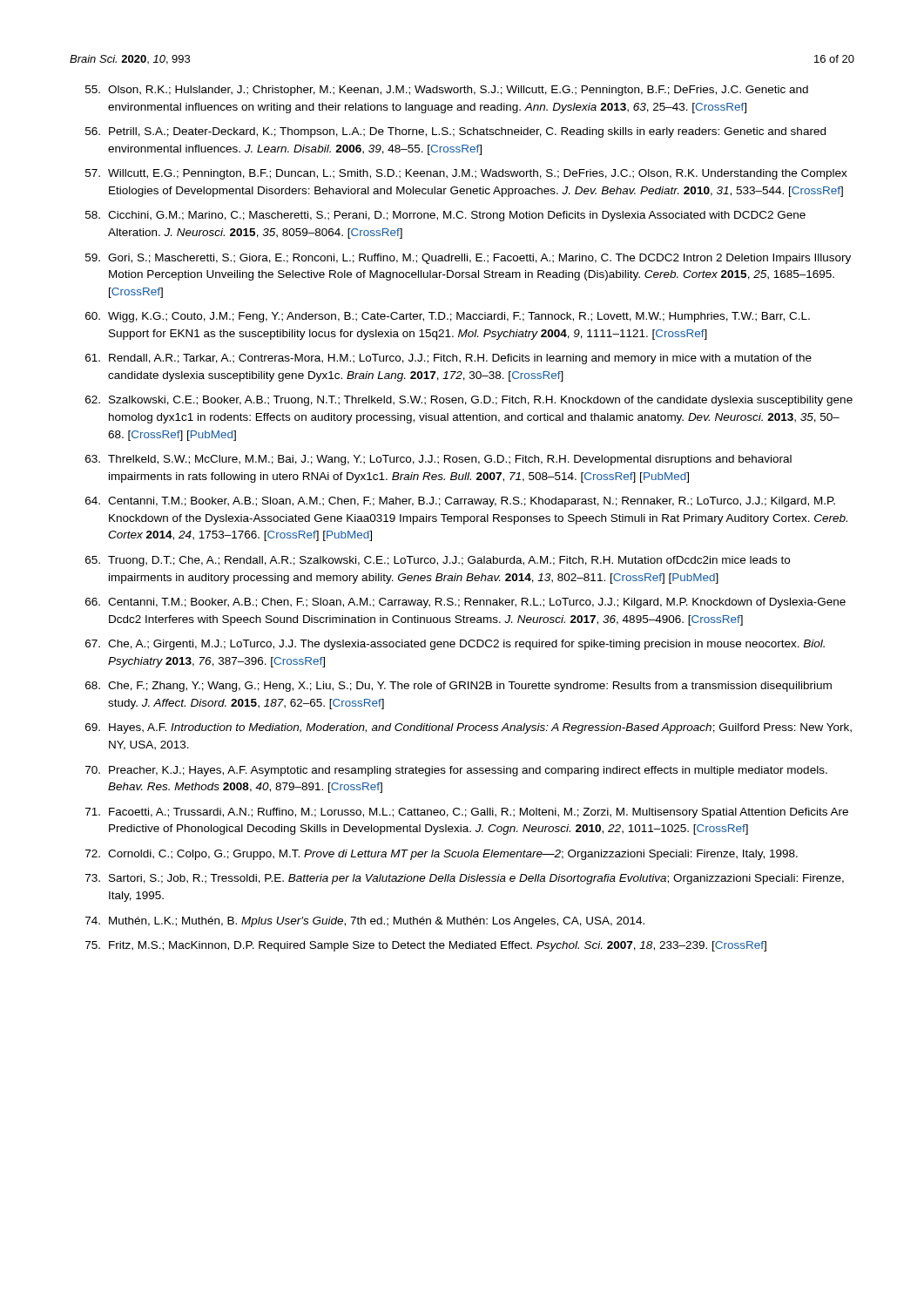Find the block on this page that starts "57. Willcutt, E.G.; Pennington, B.F.; Duncan,"
924x1307 pixels.
[462, 182]
